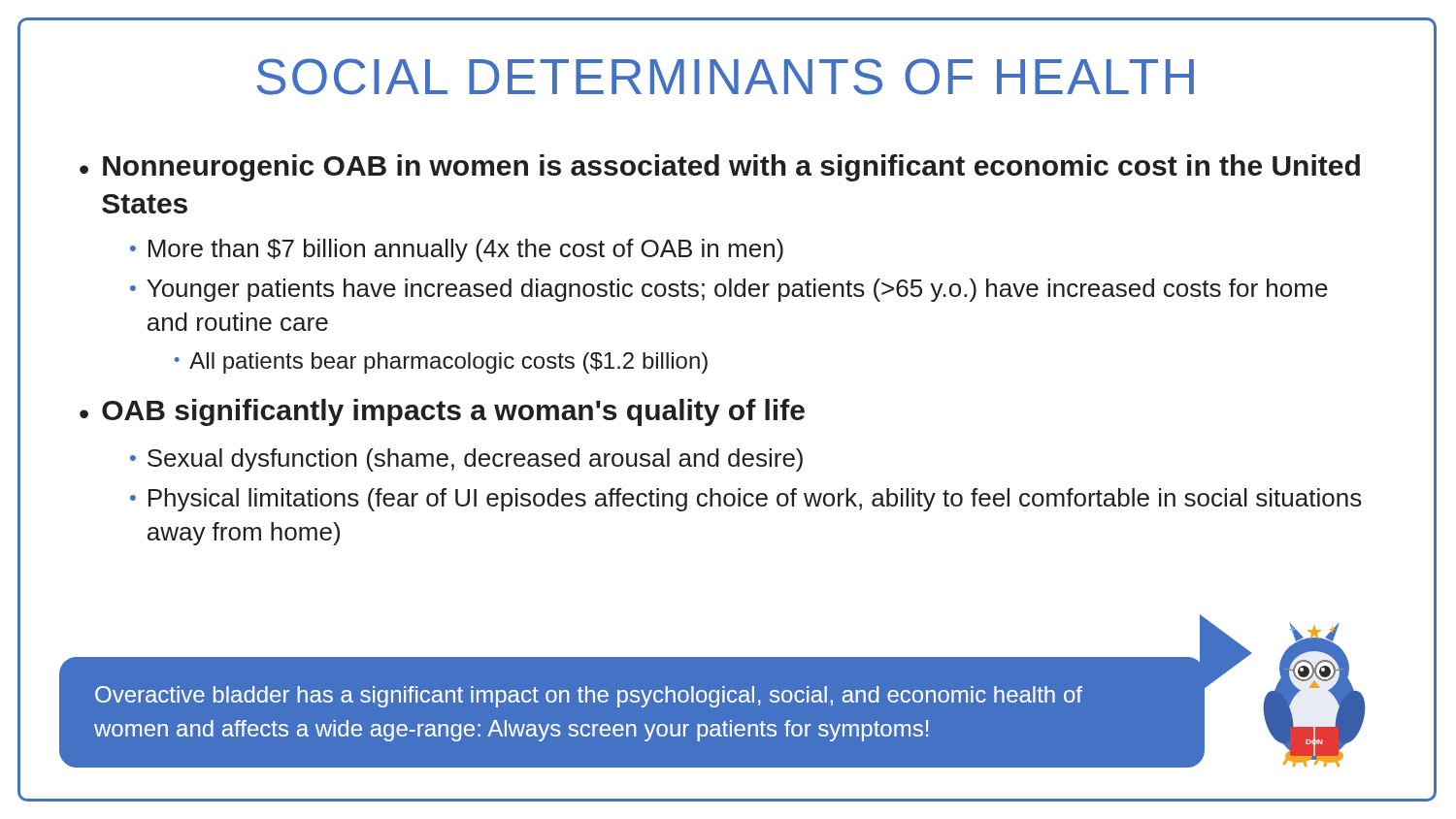Find the title
This screenshot has height=819, width=1456.
727,77
